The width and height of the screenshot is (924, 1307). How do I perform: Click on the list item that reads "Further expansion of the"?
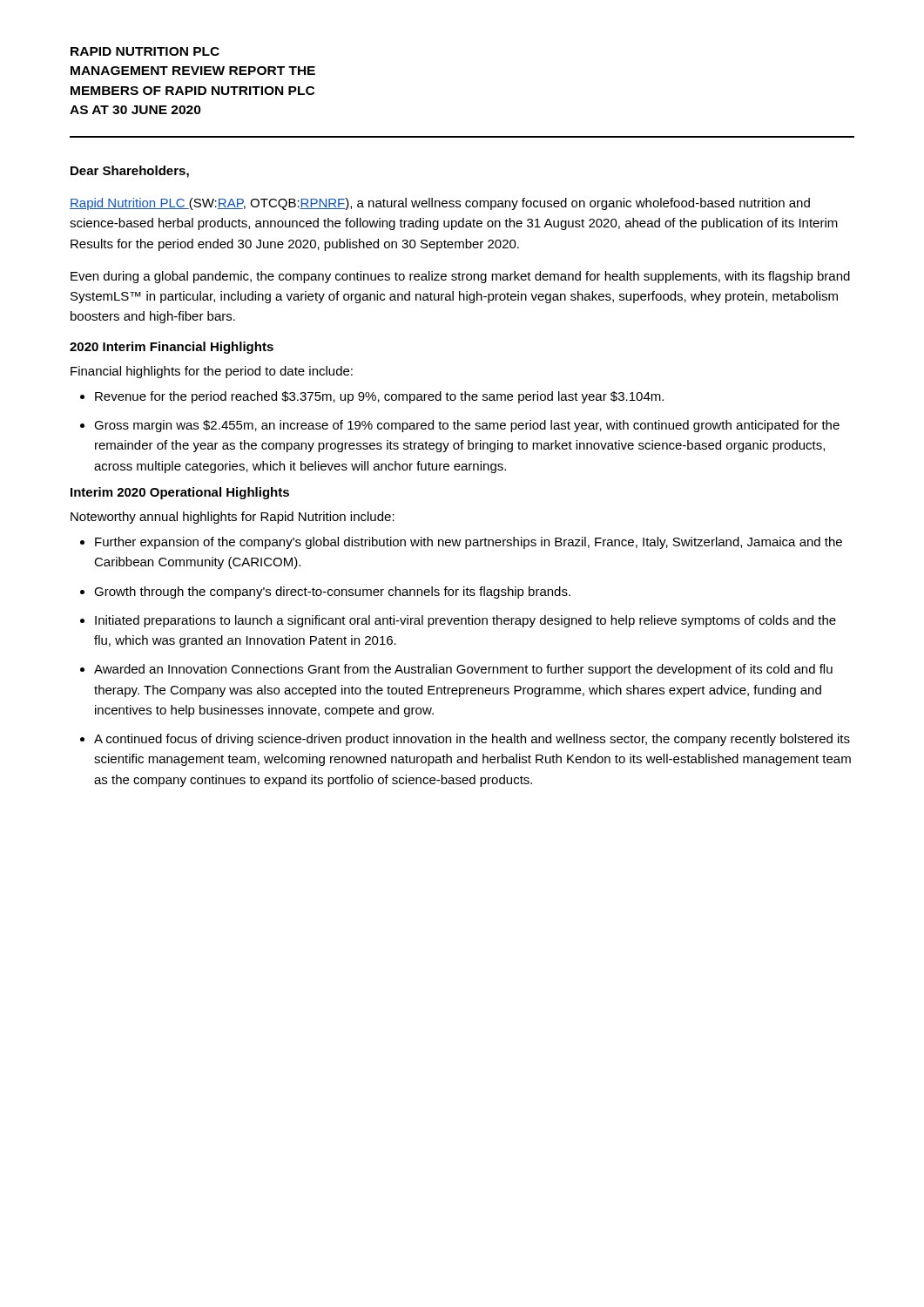(x=468, y=552)
